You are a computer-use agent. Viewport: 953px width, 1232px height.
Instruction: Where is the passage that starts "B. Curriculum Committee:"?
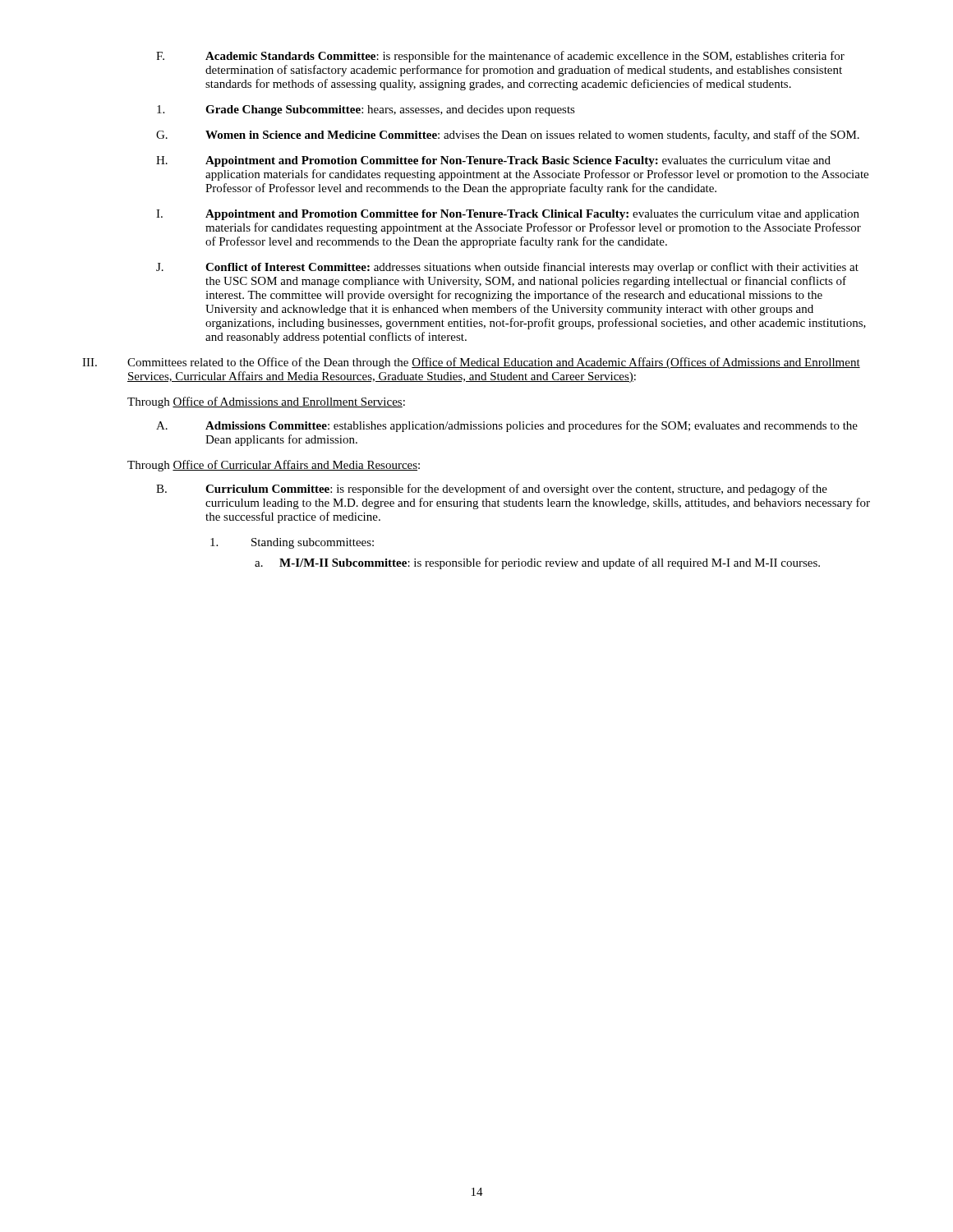(513, 503)
